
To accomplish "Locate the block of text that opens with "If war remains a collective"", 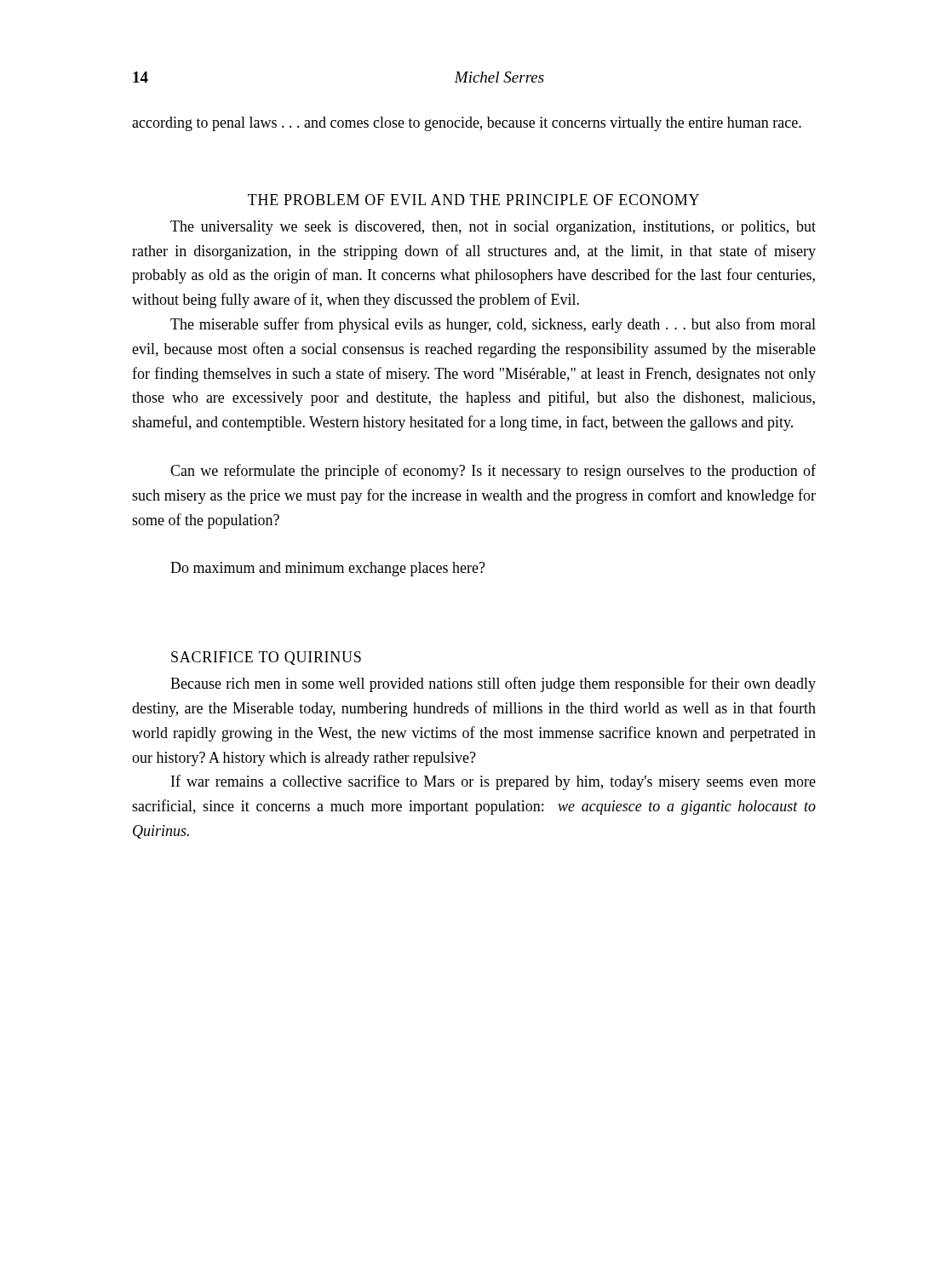I will [x=474, y=807].
